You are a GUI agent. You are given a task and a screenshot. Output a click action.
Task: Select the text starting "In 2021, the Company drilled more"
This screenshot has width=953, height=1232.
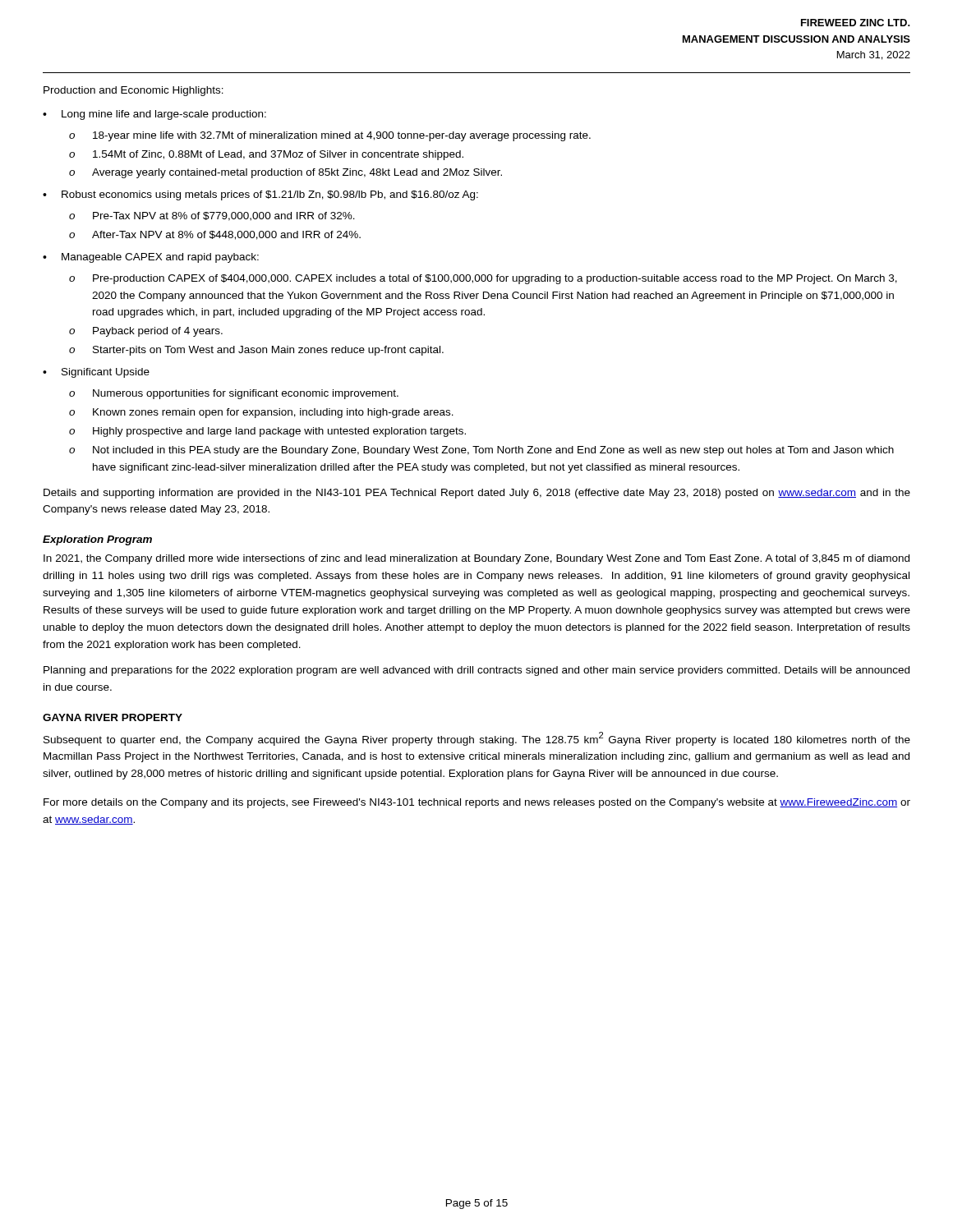pos(476,601)
